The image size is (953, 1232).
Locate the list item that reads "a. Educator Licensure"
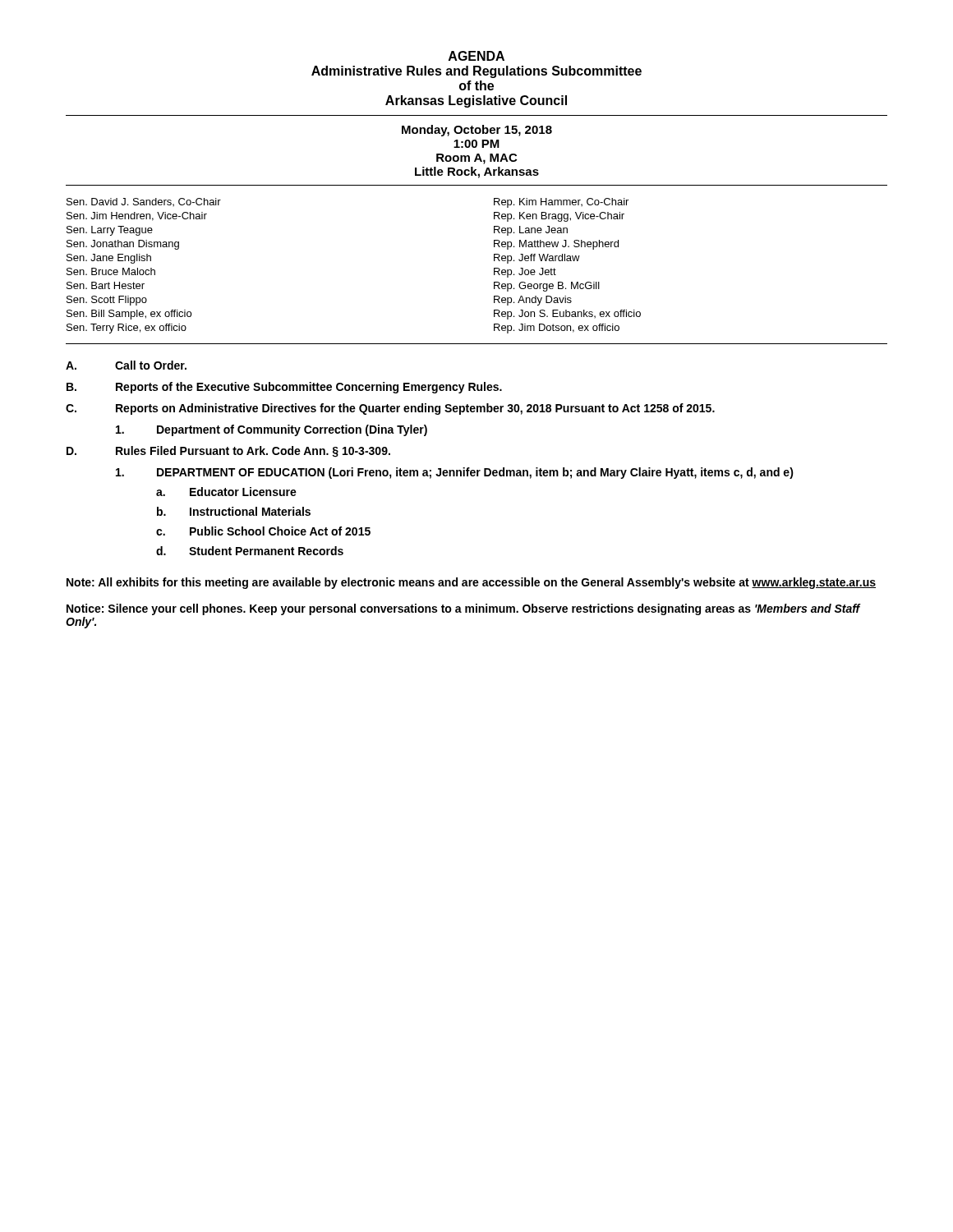click(226, 492)
